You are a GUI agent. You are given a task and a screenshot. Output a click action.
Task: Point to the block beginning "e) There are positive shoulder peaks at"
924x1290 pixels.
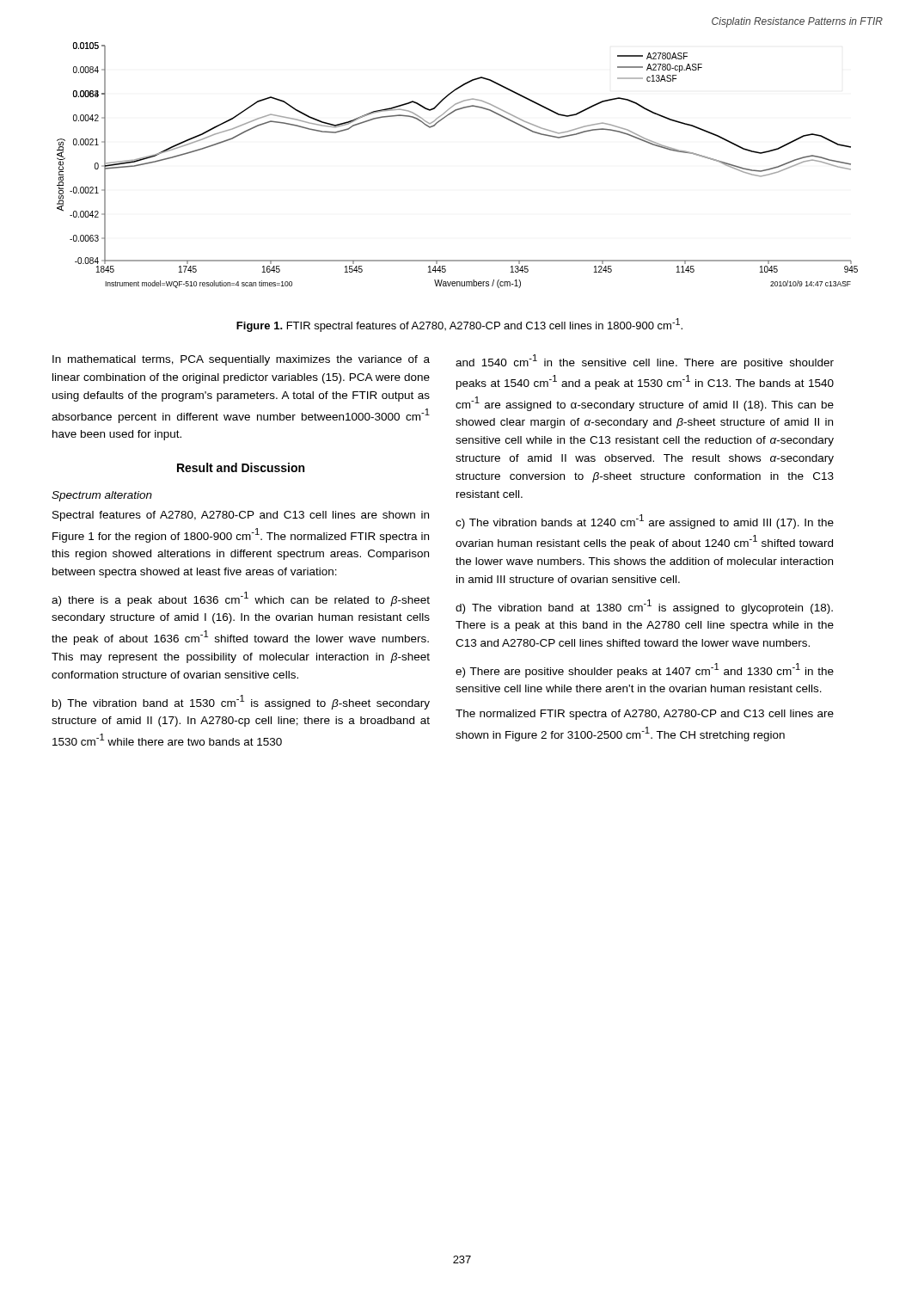tap(645, 678)
